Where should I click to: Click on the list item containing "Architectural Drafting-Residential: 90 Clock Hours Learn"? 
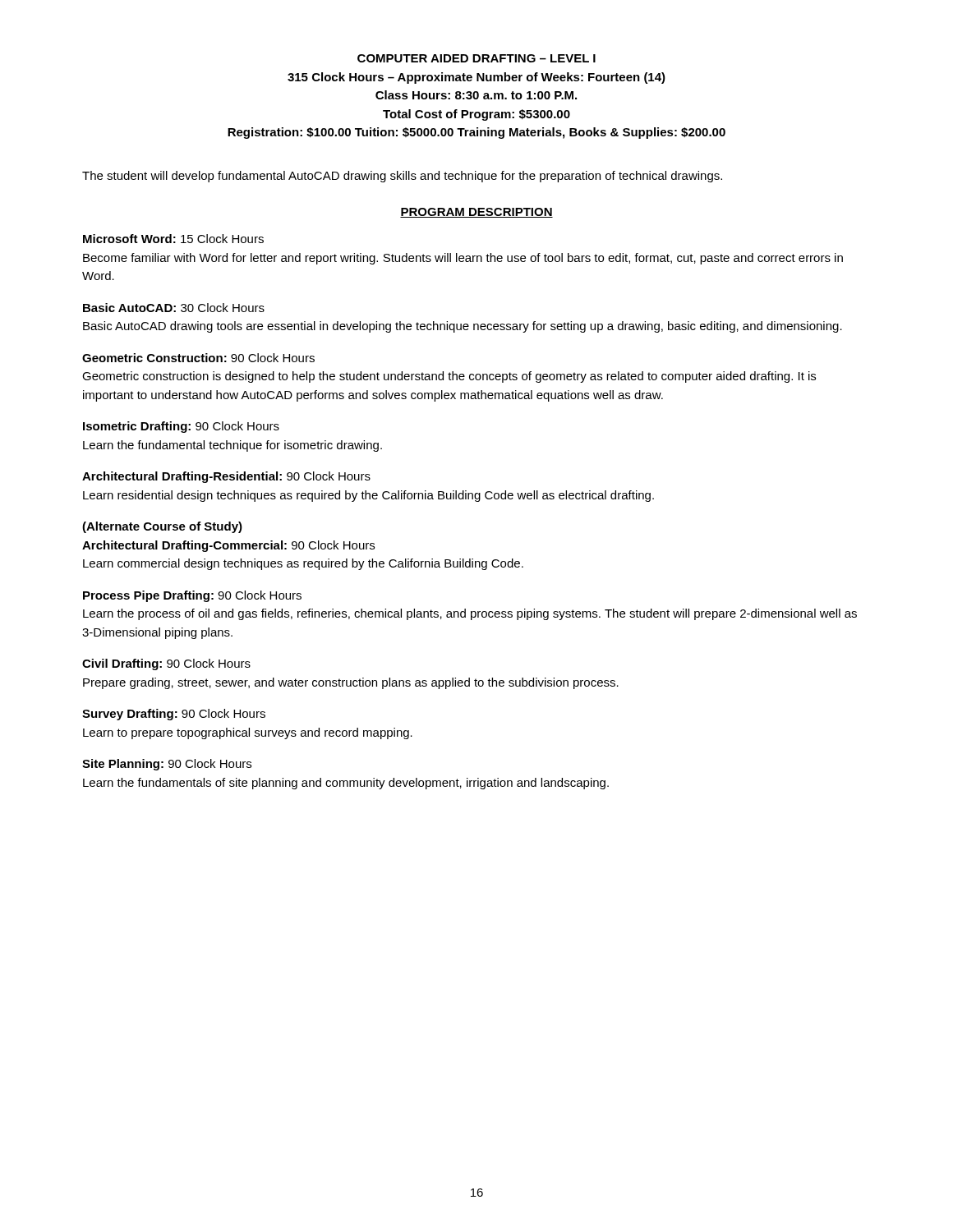coord(476,486)
